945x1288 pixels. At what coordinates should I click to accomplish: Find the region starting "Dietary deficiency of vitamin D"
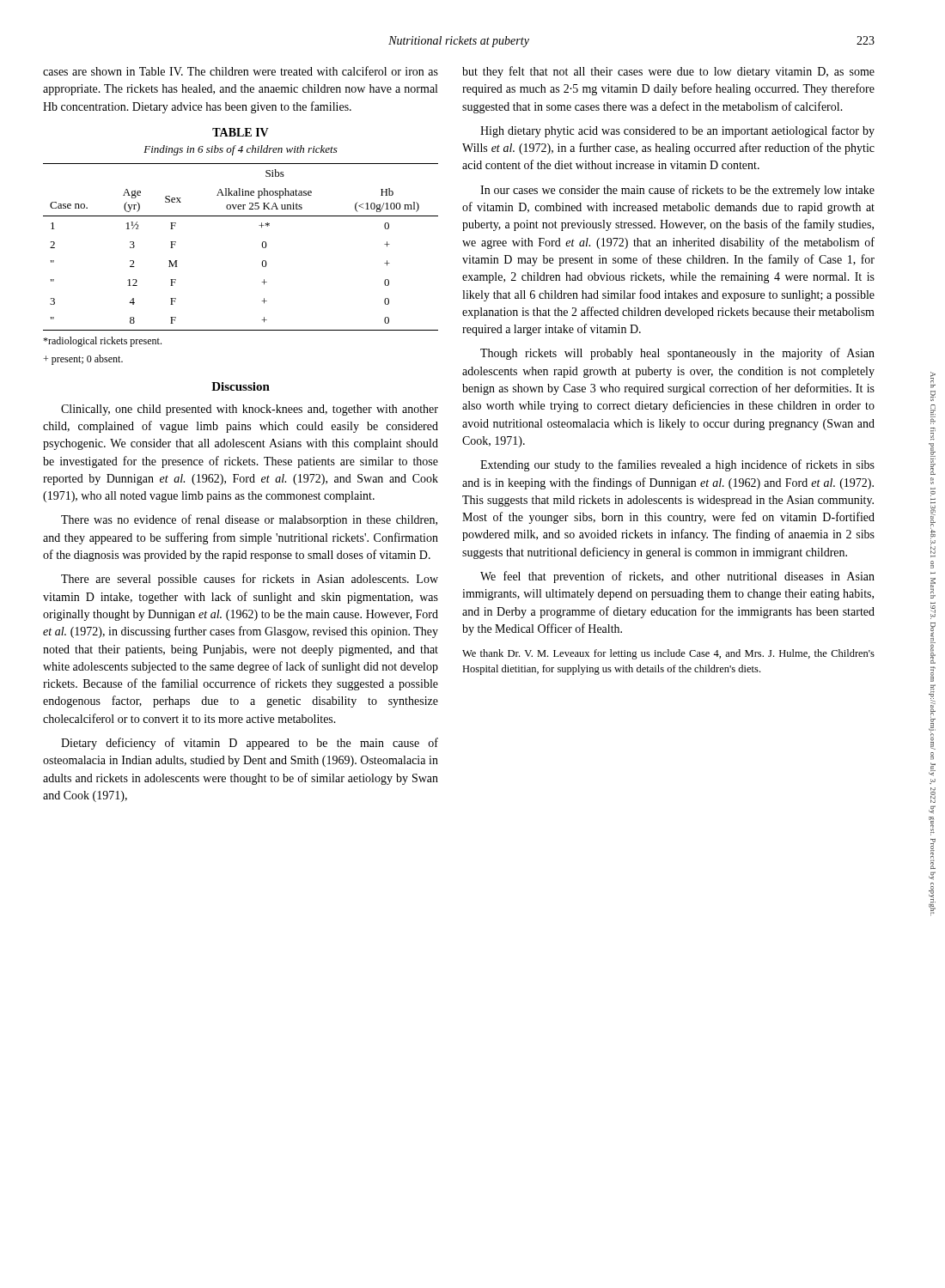pyautogui.click(x=241, y=770)
